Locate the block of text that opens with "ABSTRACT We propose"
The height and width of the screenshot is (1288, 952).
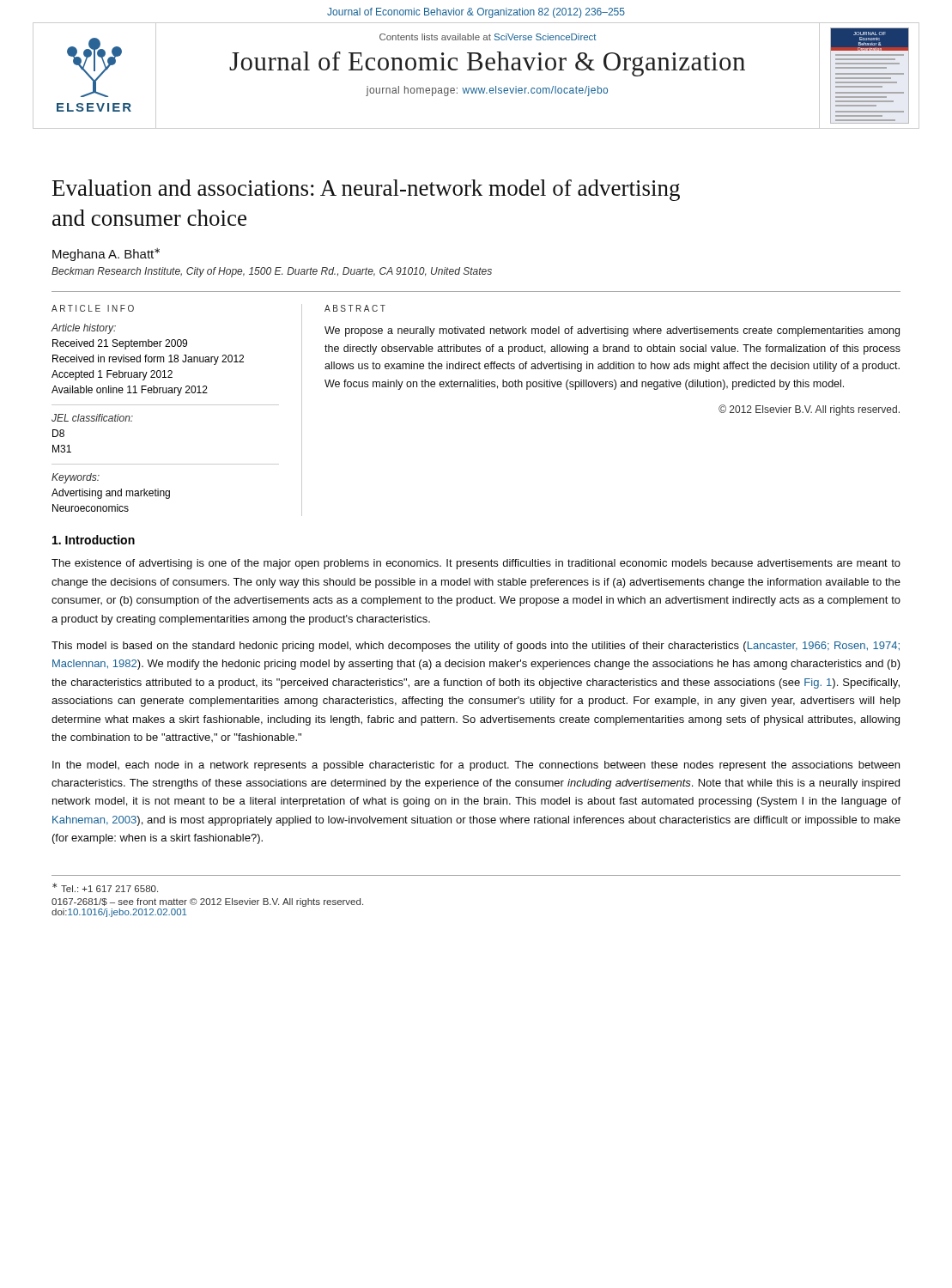(612, 360)
